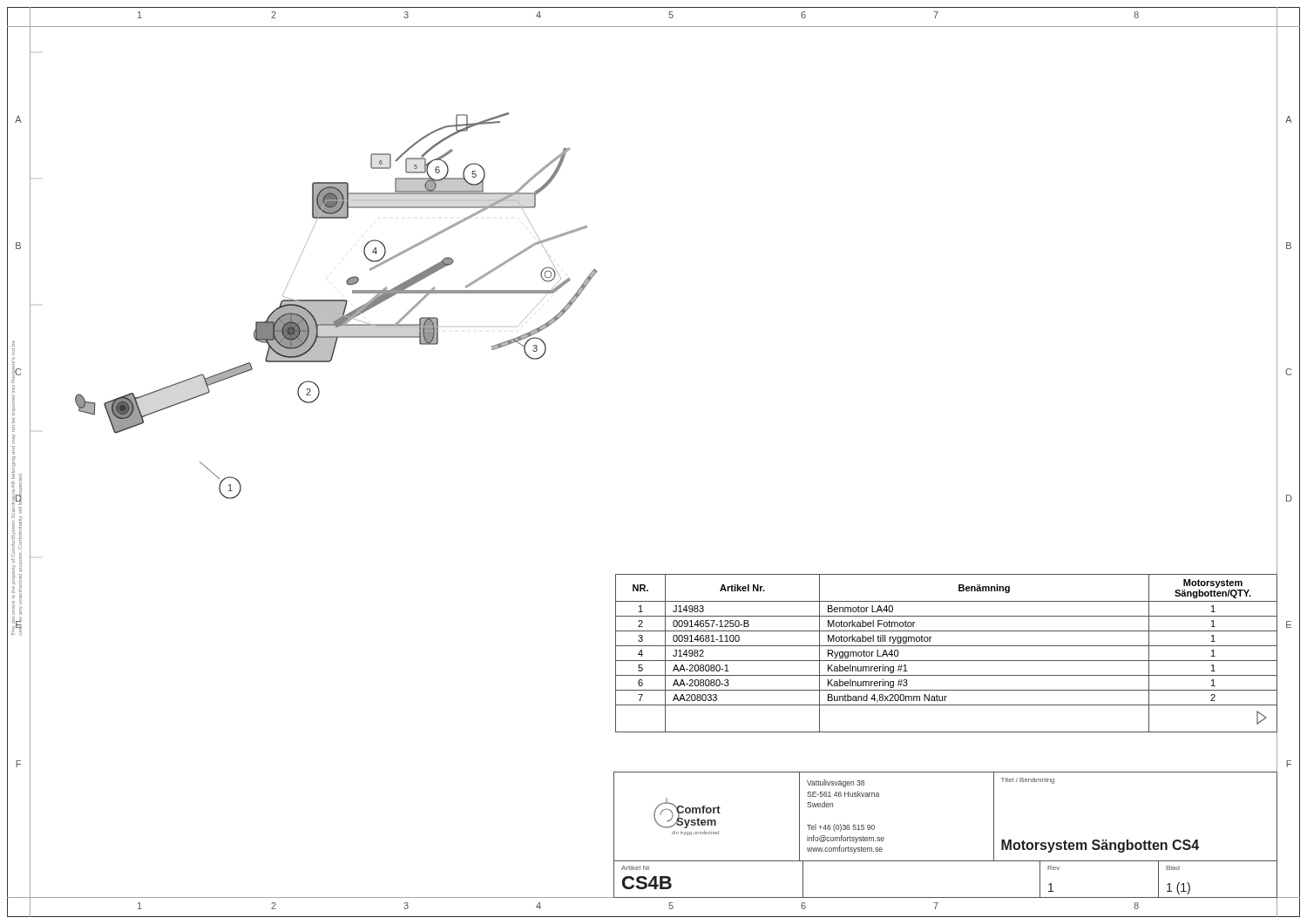
Task: Select the engineering diagram
Action: [422, 322]
